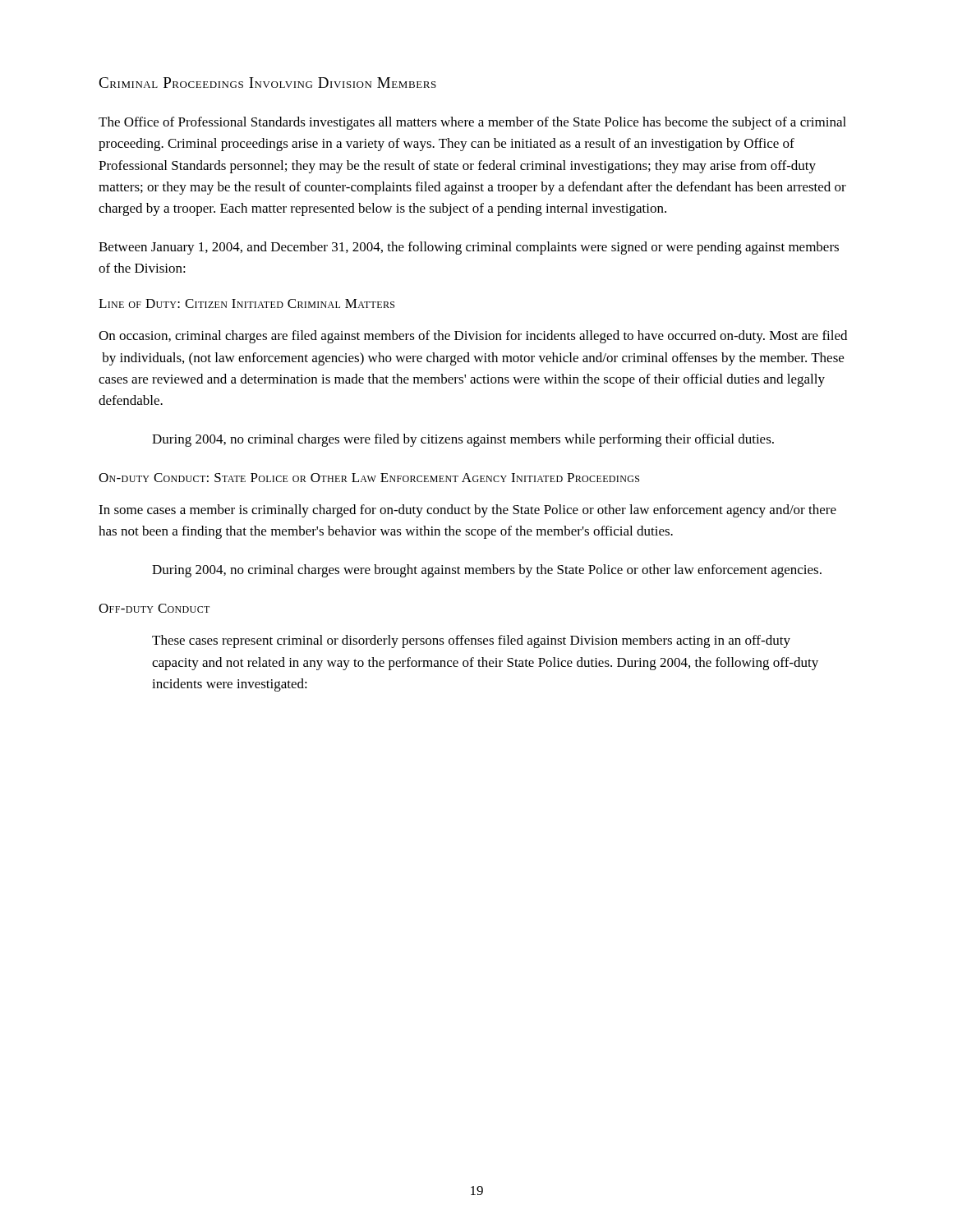Screen dimensions: 1232x953
Task: Click the passage that begins "In some cases a member is criminally"
Action: pos(467,521)
